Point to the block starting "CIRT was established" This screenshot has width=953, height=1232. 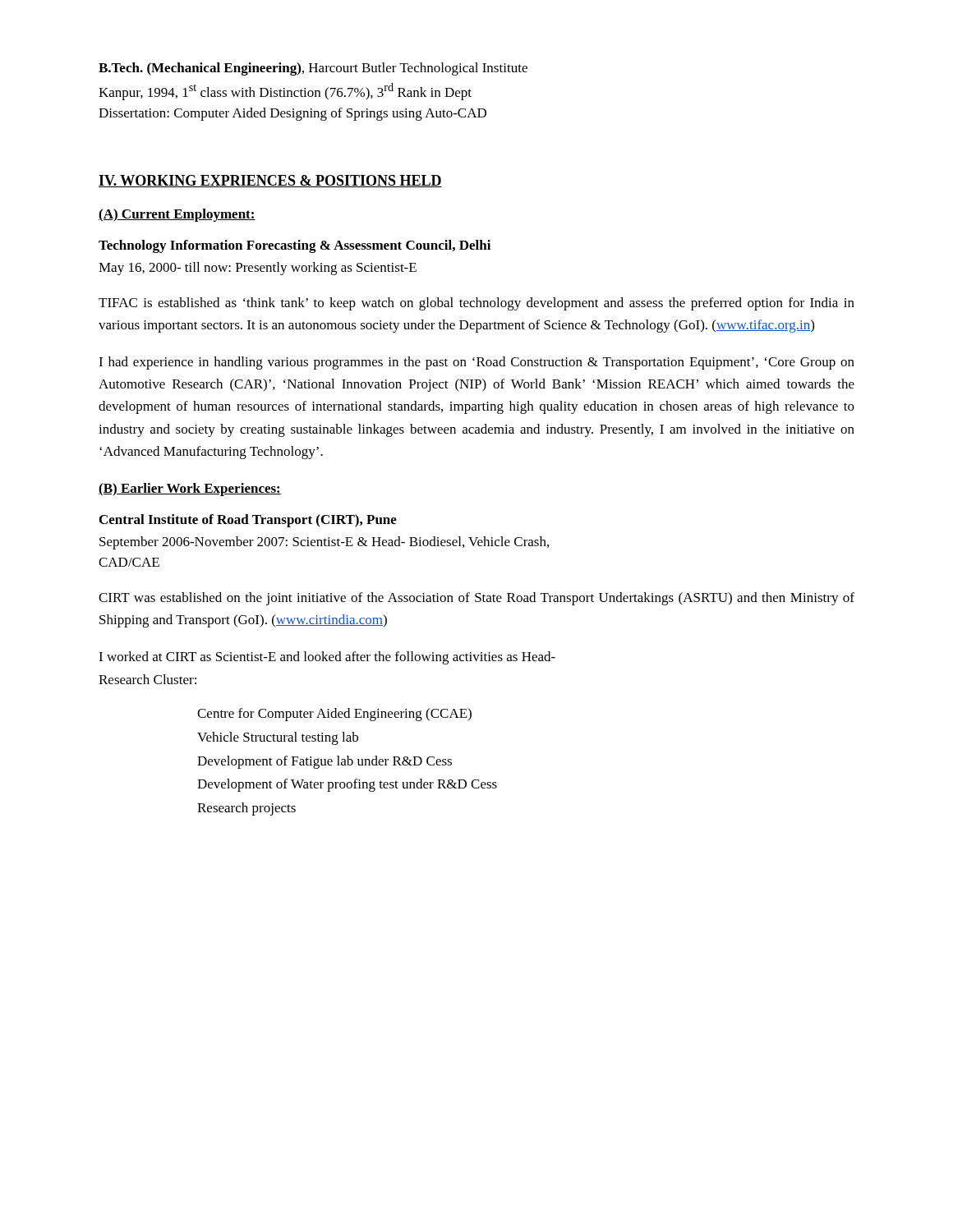point(476,609)
